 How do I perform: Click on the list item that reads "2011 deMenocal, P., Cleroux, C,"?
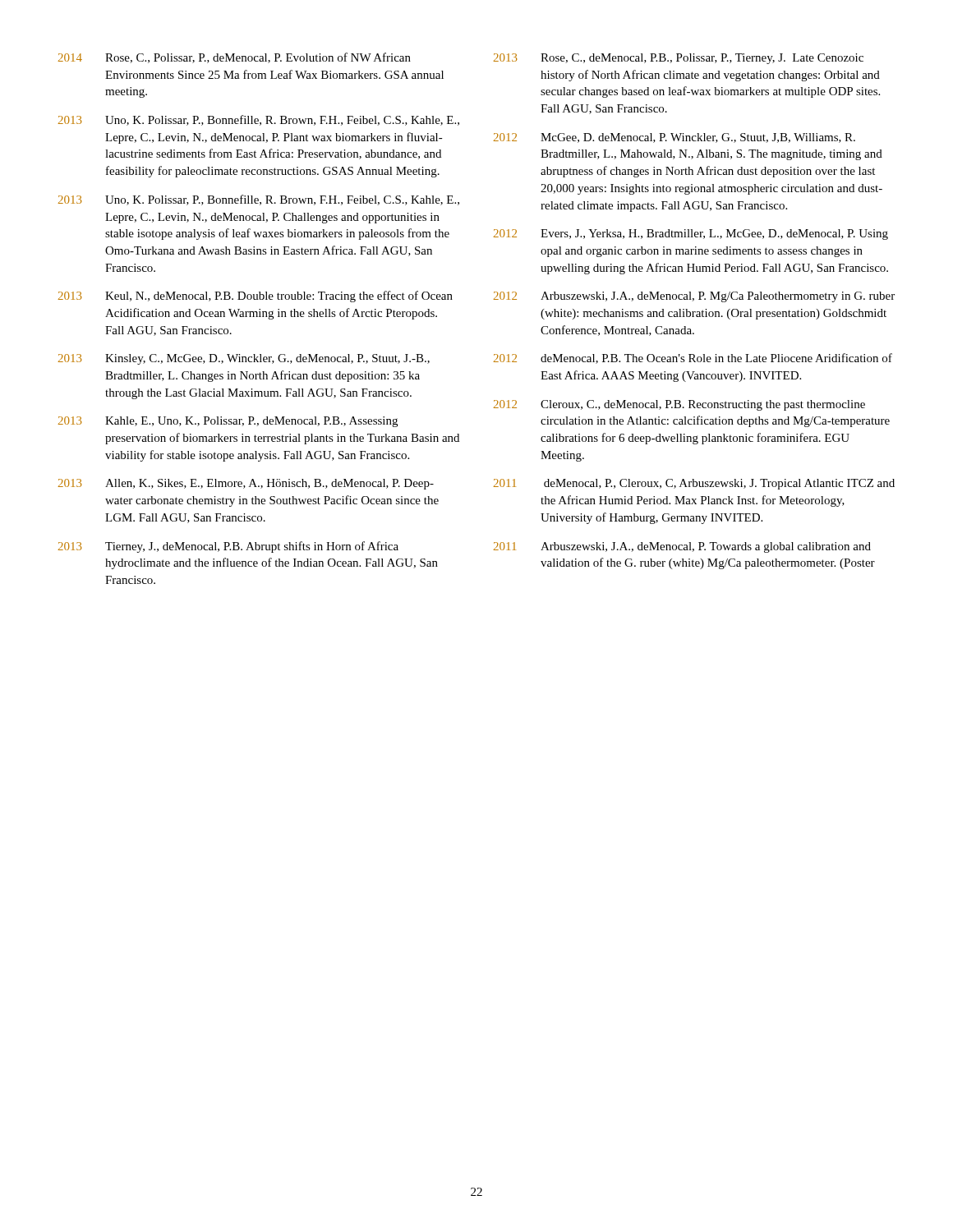click(694, 501)
